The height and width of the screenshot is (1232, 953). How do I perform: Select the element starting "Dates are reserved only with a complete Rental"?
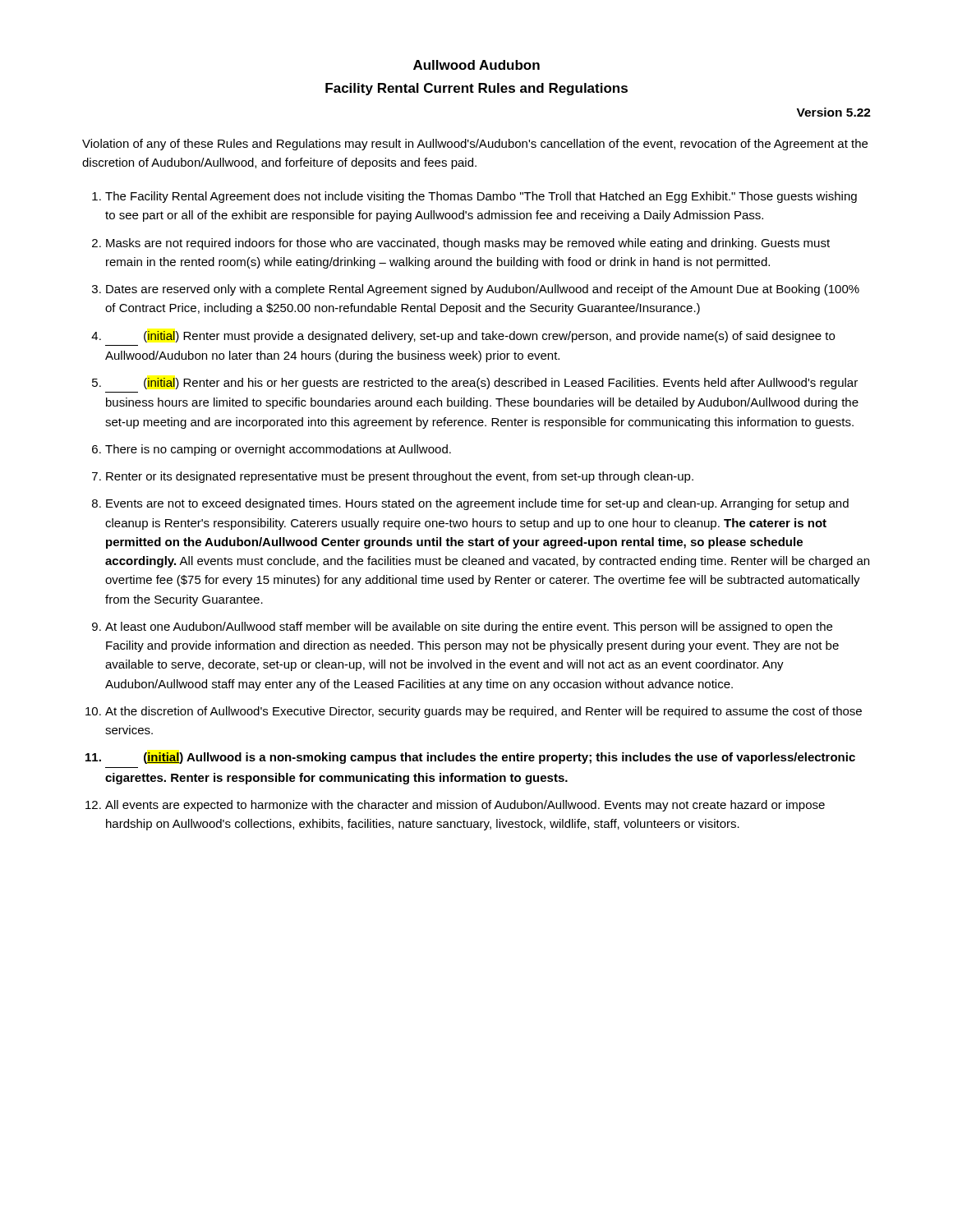coord(482,298)
